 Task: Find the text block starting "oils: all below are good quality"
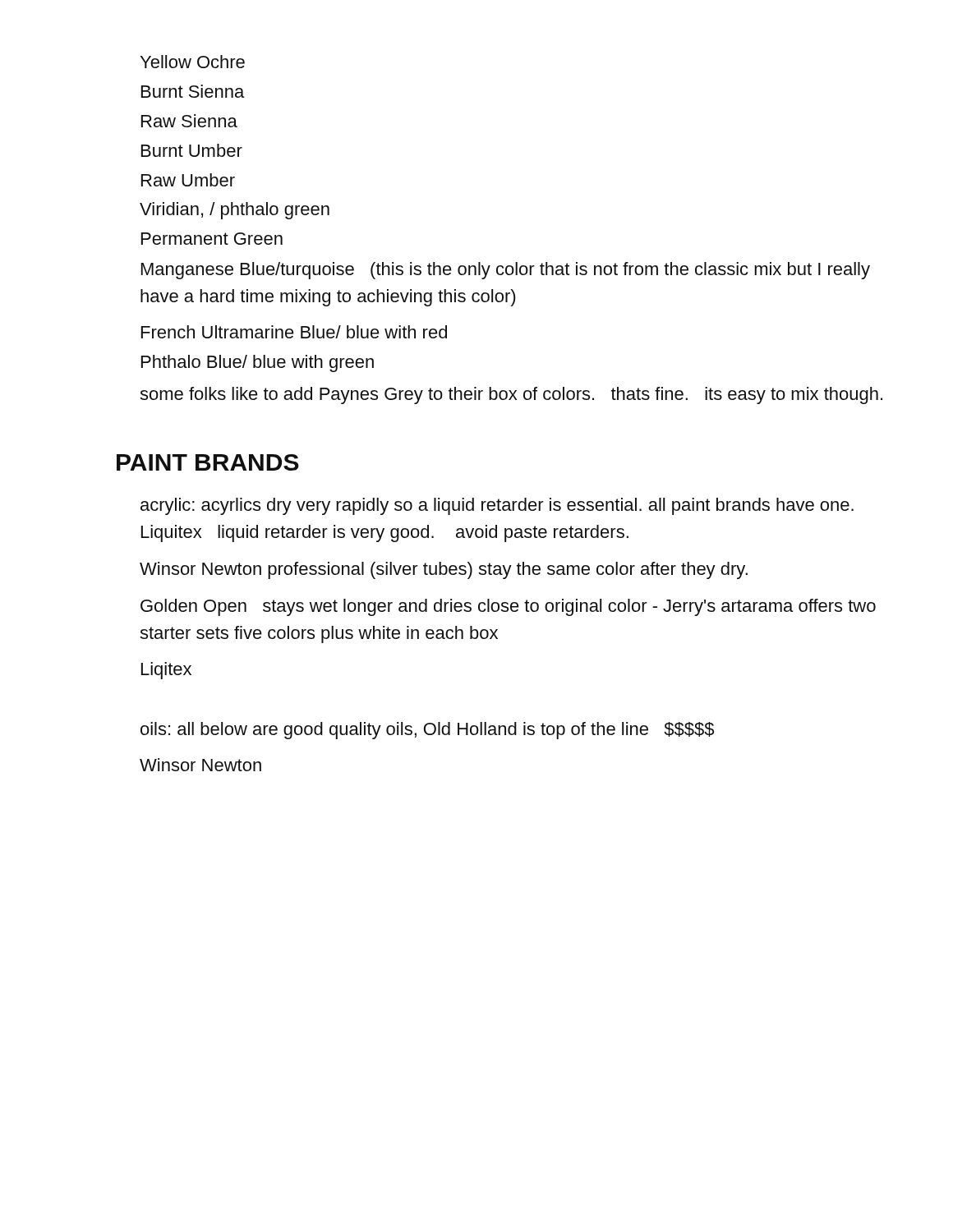click(x=427, y=729)
